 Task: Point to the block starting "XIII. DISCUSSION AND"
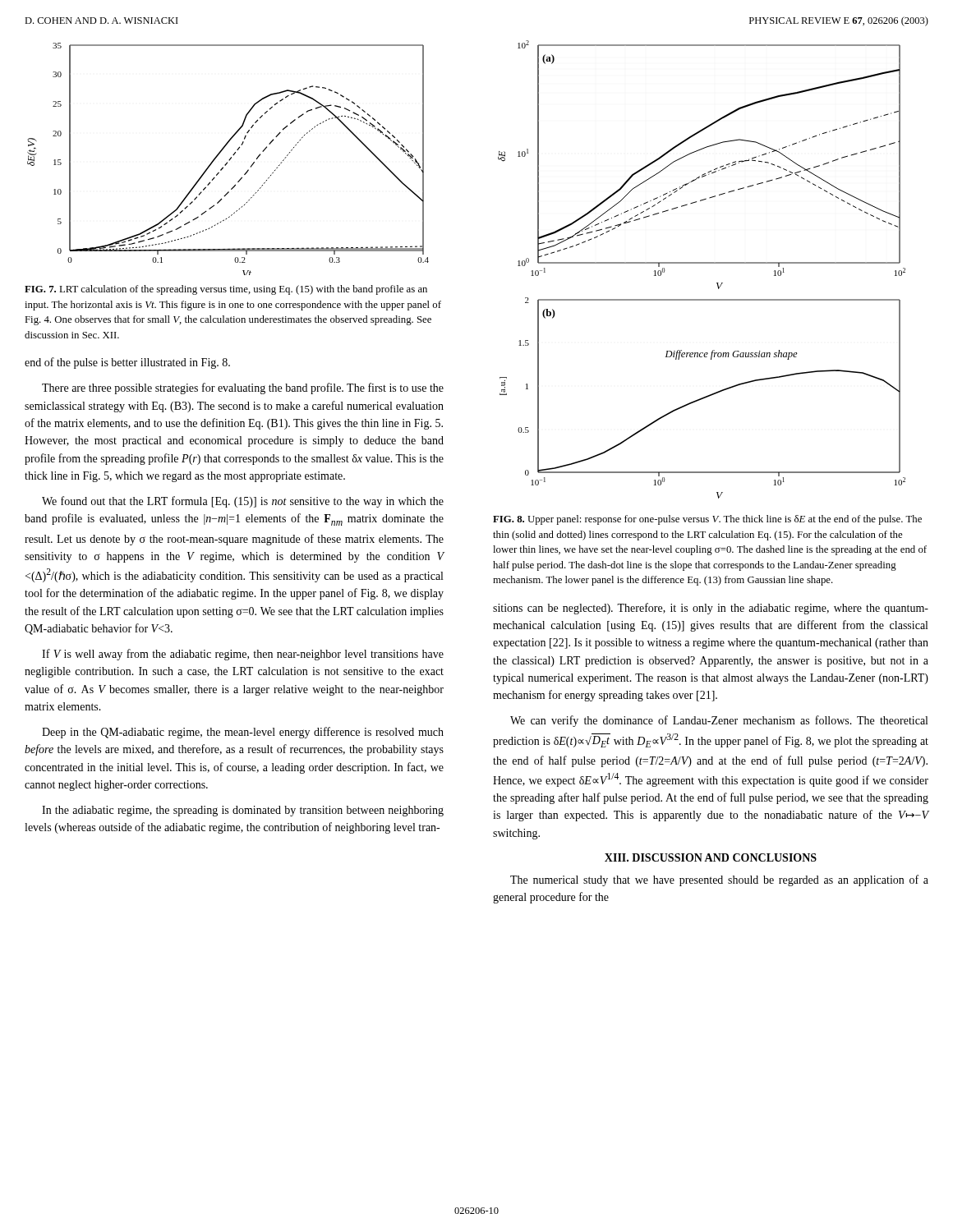711,858
